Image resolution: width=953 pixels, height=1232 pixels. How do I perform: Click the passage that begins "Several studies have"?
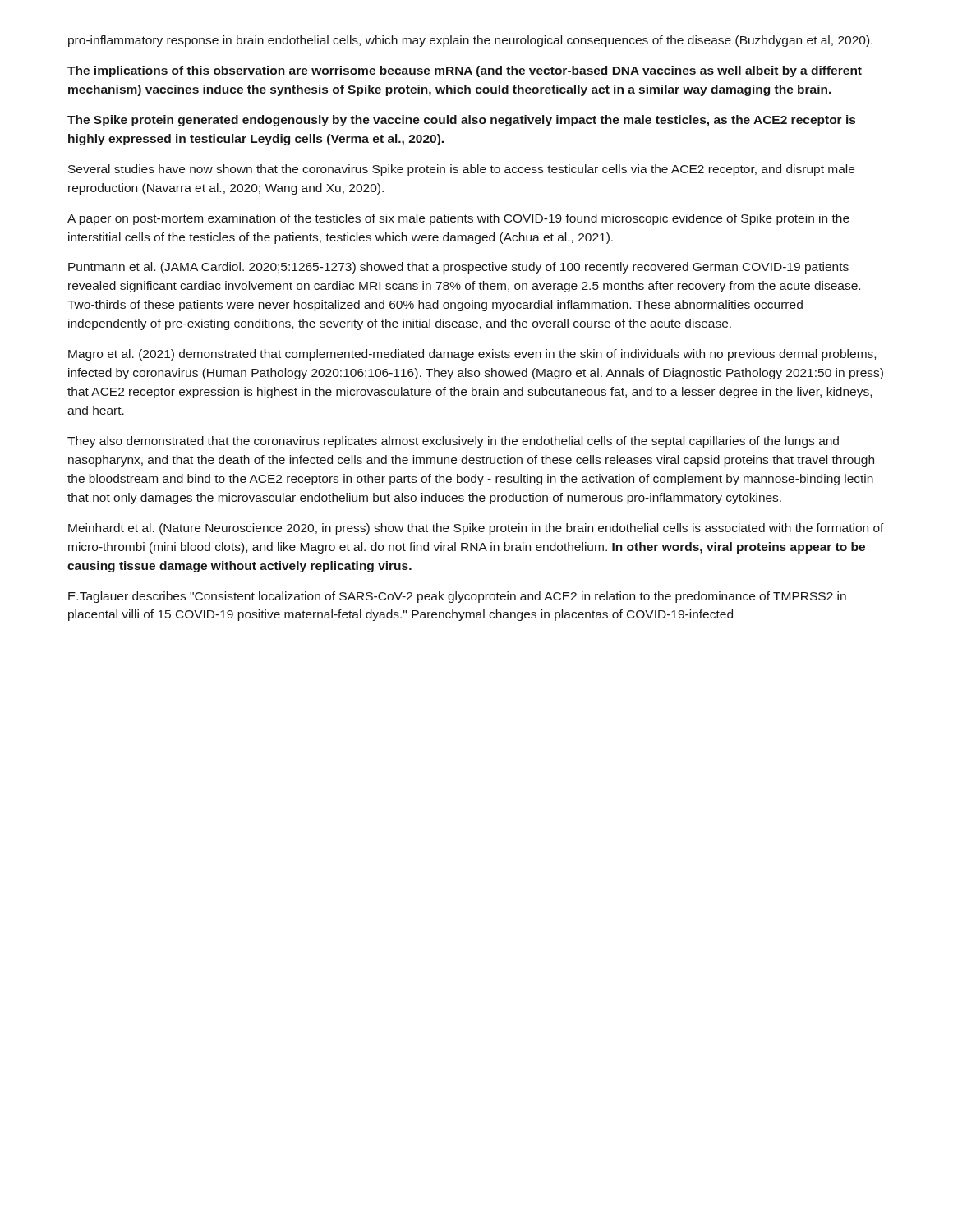461,178
